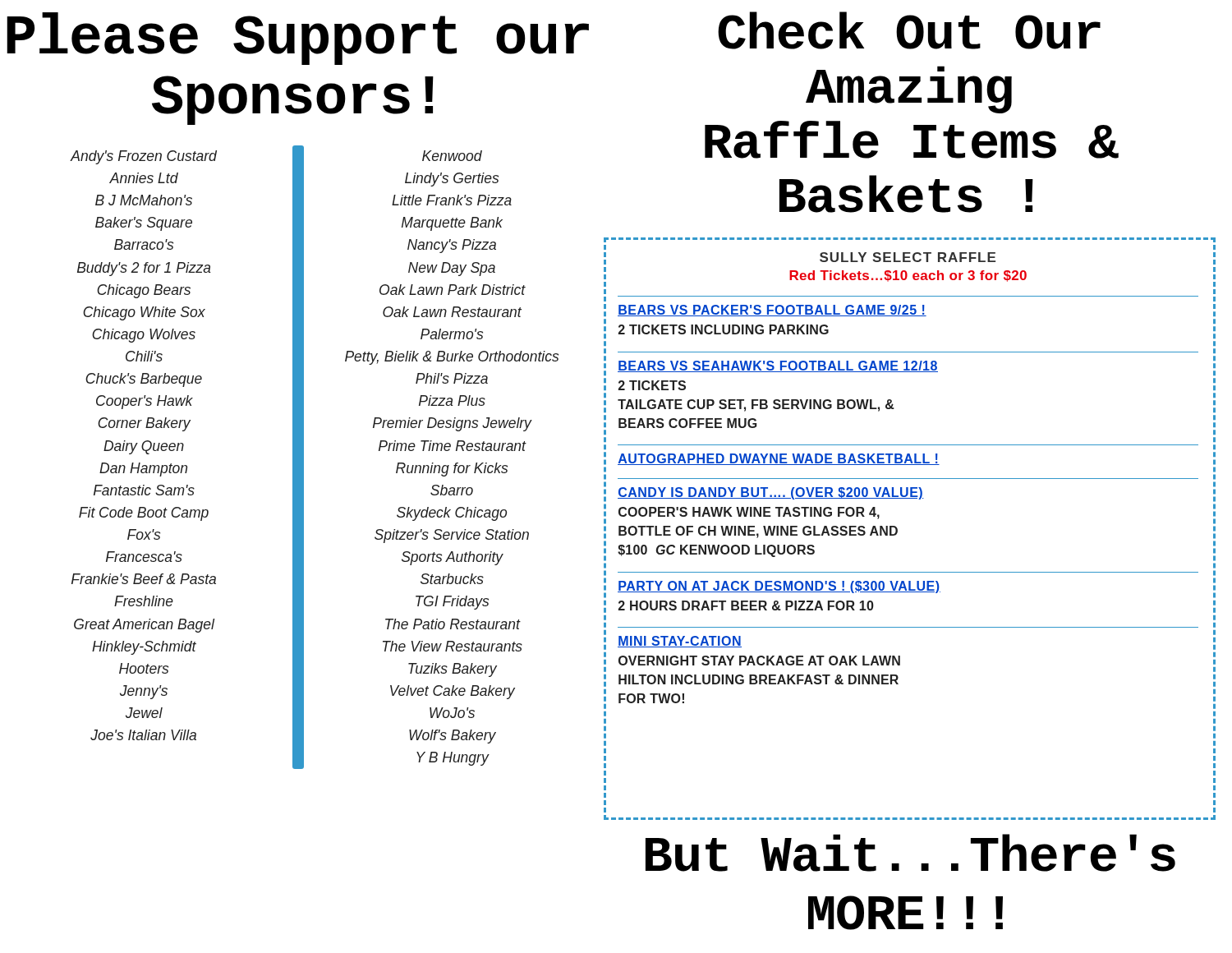Image resolution: width=1232 pixels, height=953 pixels.
Task: Select the list item with the text "Great American Bagel"
Action: 144,624
